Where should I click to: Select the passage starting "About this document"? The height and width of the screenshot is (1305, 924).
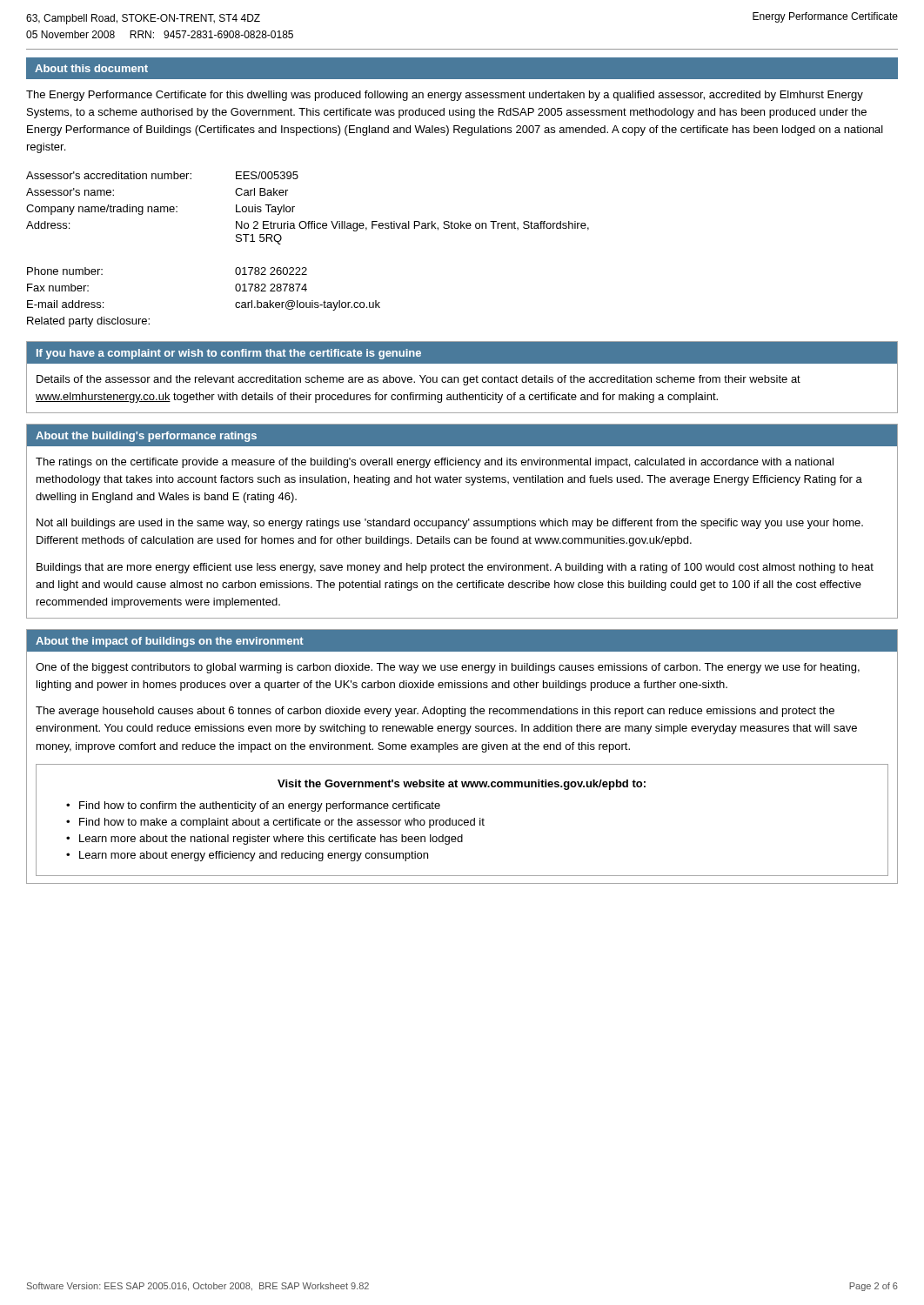coord(91,68)
